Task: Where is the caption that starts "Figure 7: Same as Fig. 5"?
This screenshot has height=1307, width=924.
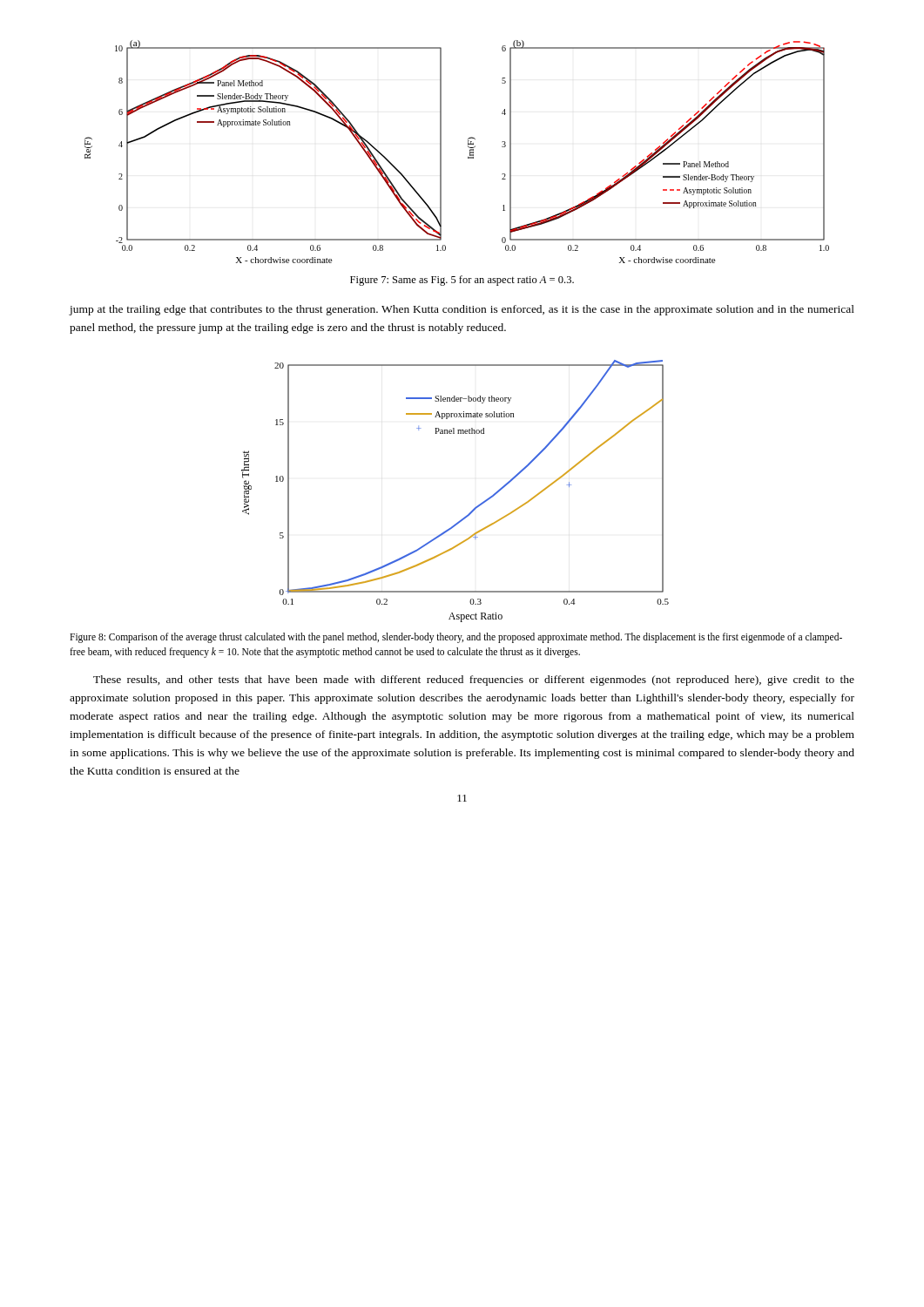Action: click(x=462, y=280)
